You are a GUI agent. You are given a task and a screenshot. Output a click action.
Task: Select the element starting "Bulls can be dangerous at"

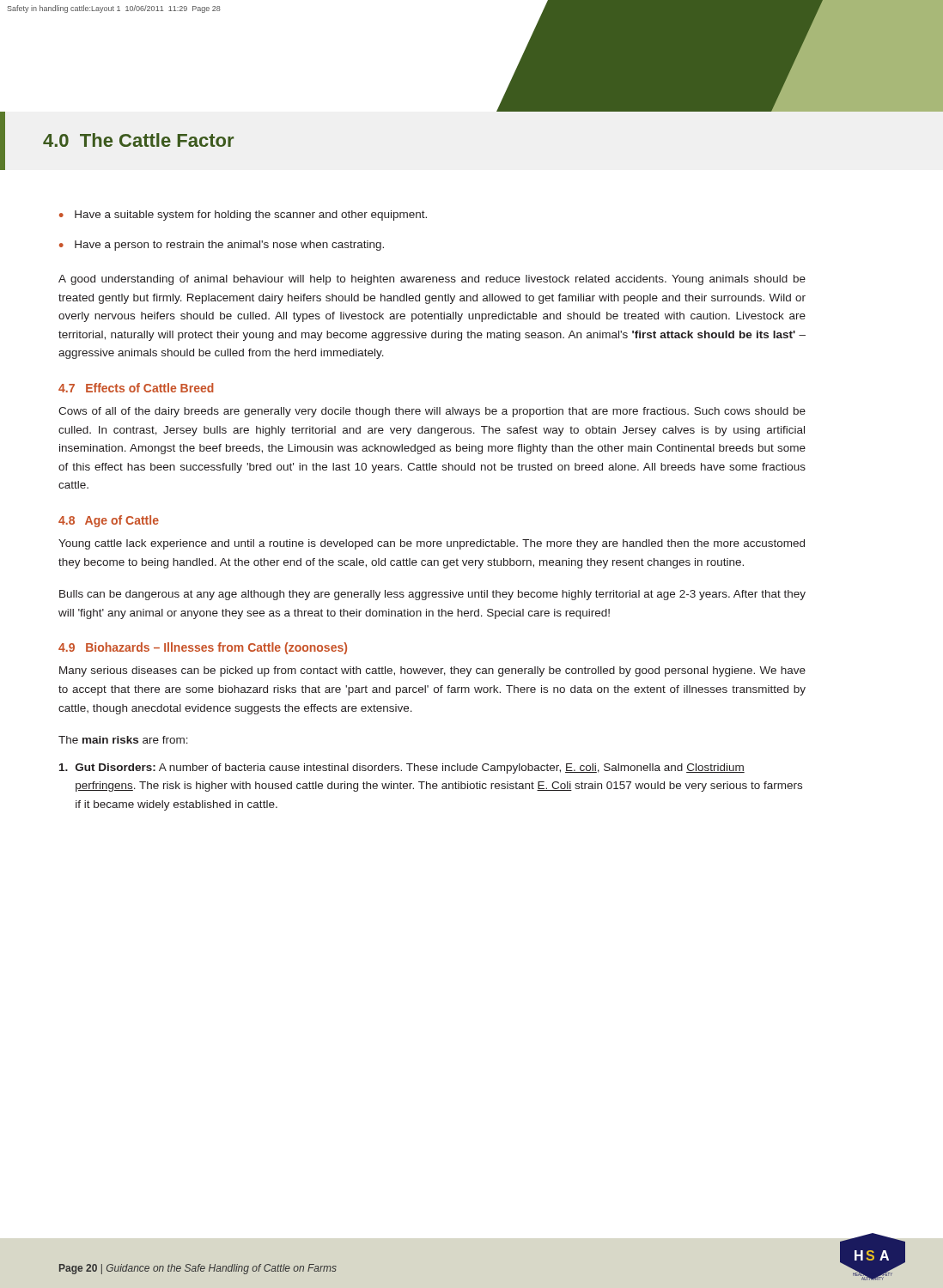coord(432,603)
